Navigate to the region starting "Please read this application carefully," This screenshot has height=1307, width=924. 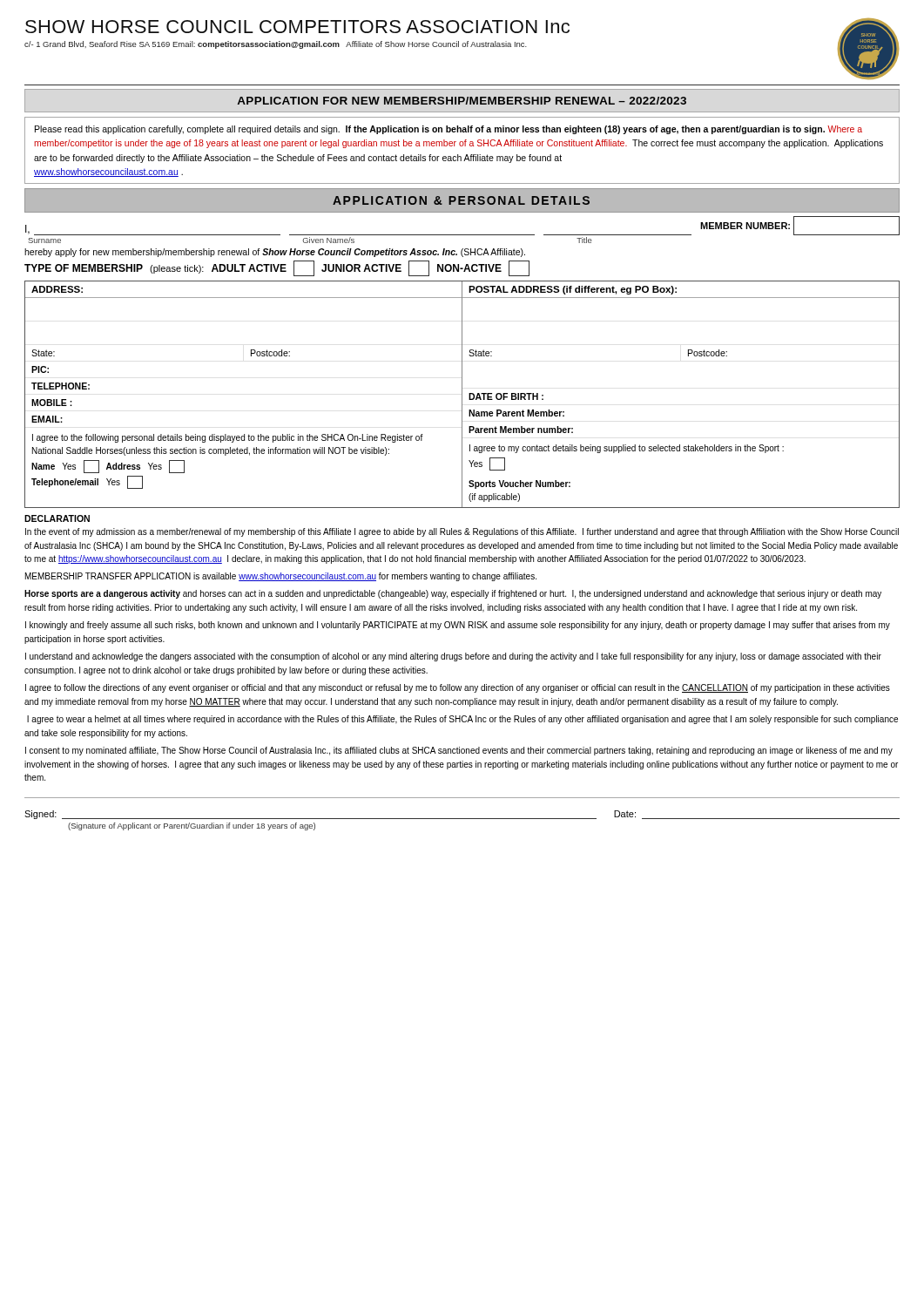[x=459, y=150]
